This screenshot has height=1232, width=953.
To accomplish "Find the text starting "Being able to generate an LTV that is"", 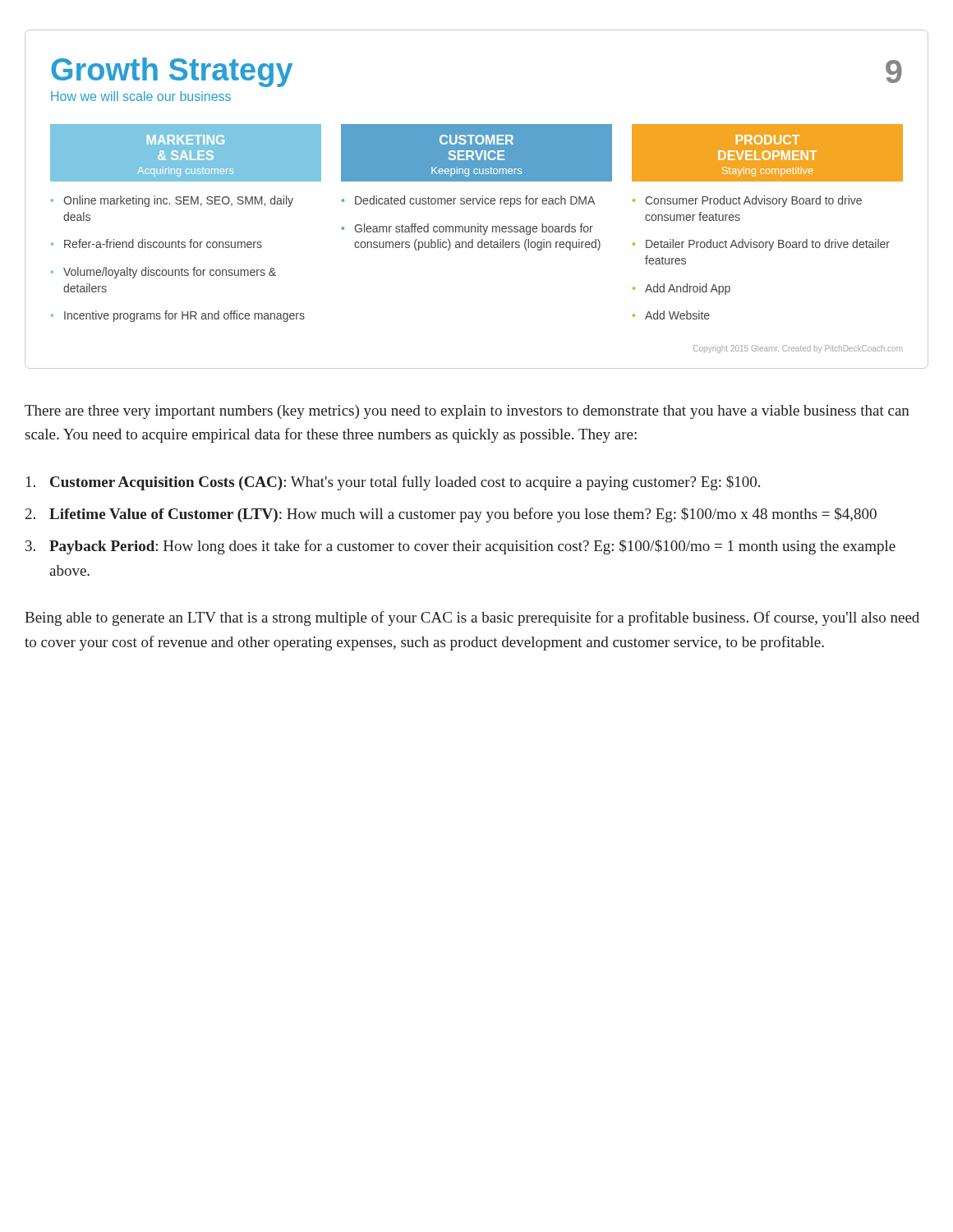I will pyautogui.click(x=472, y=630).
